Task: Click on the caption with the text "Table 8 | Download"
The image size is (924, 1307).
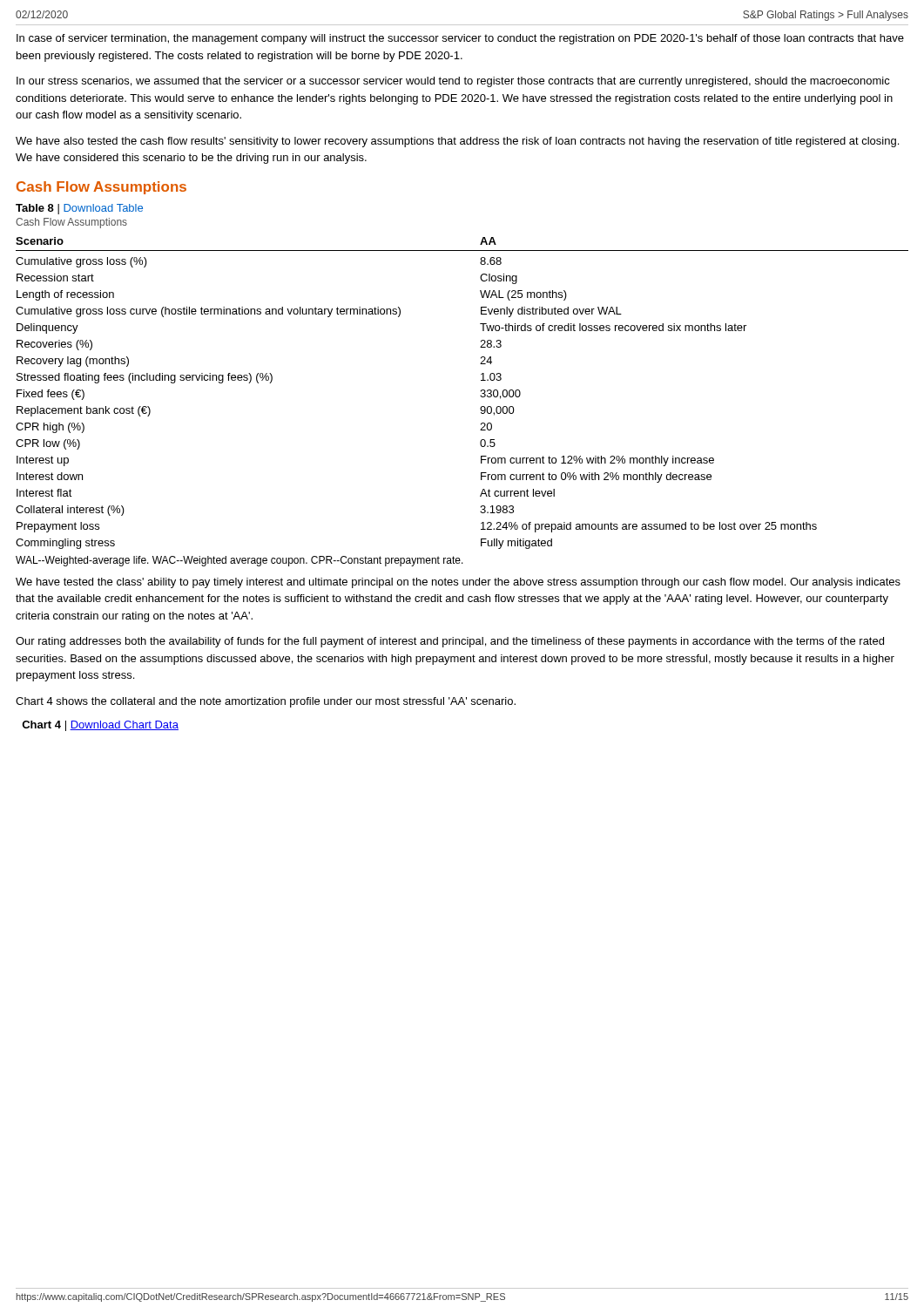Action: point(80,207)
